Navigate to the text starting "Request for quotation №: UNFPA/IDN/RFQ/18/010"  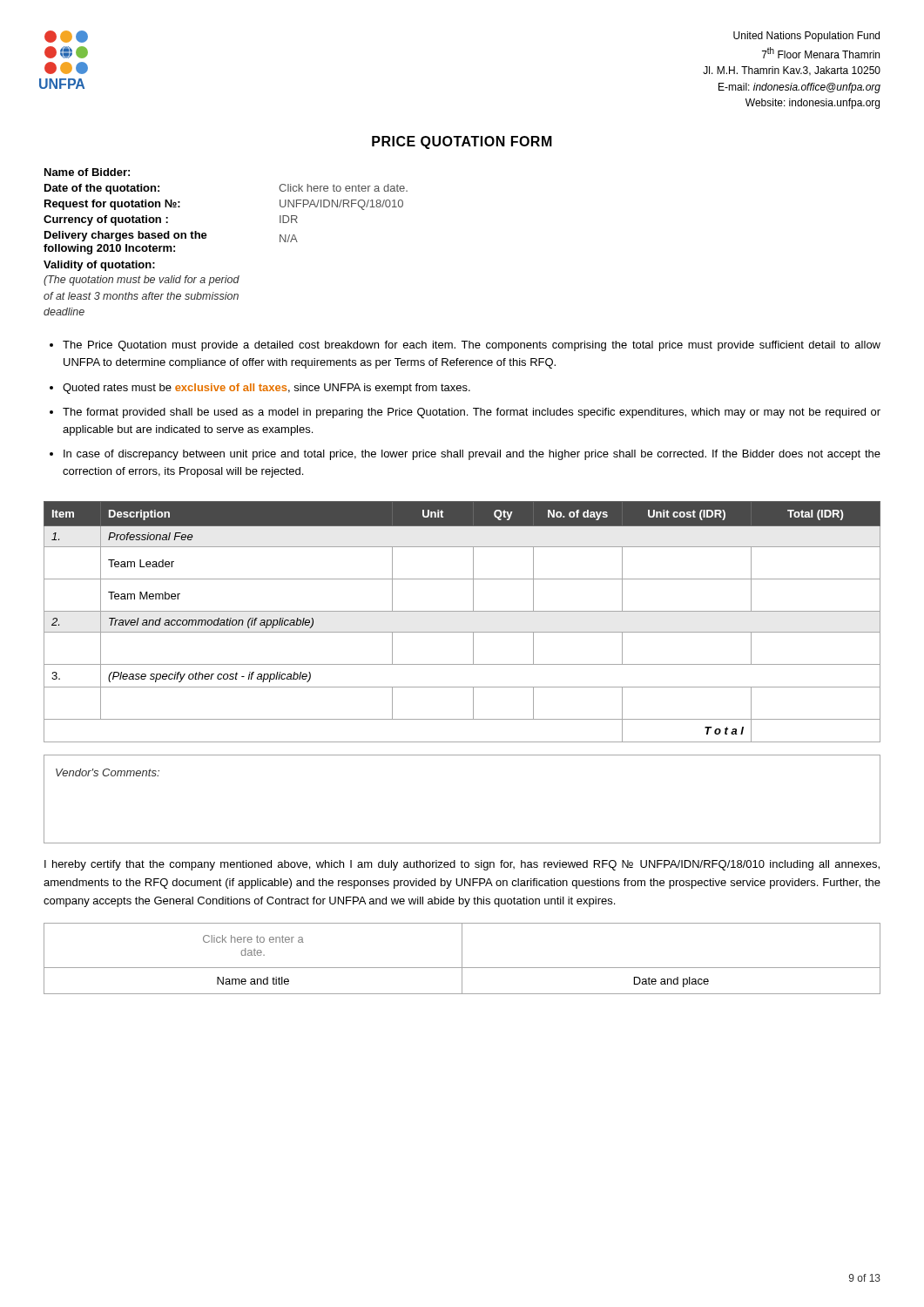point(112,205)
